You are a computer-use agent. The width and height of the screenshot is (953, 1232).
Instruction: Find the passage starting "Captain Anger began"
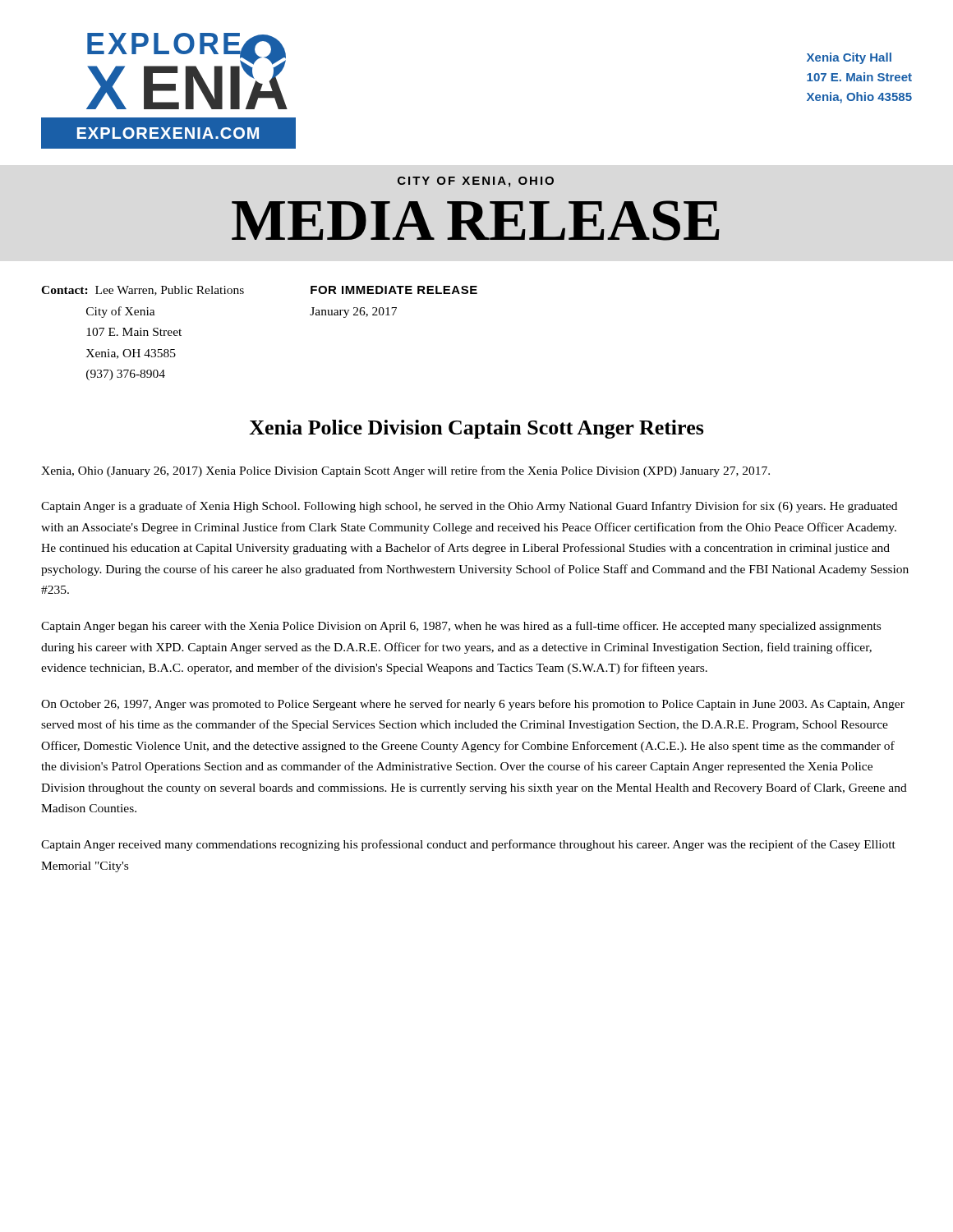point(461,646)
